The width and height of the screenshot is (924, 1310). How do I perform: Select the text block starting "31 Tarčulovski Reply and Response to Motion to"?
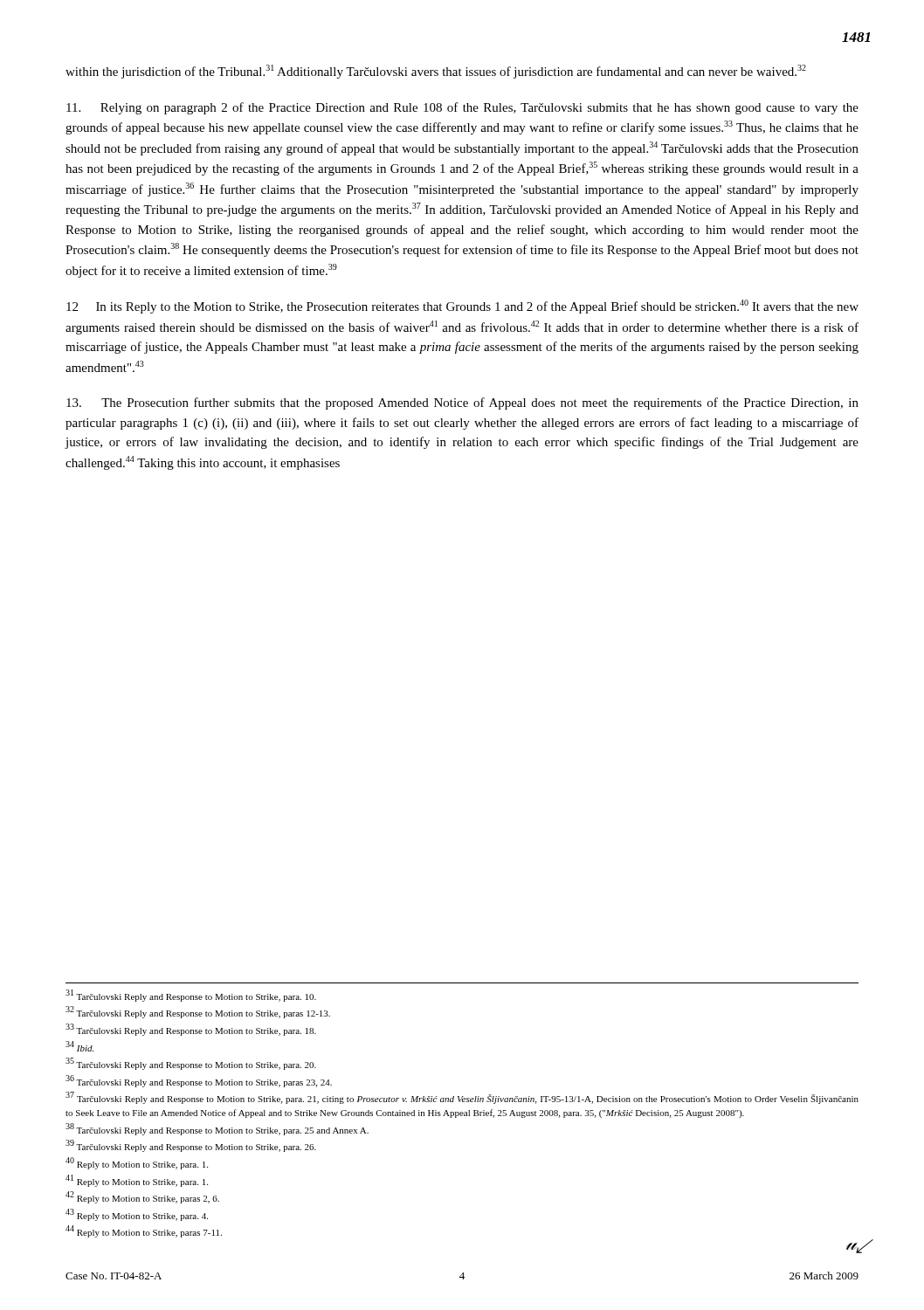point(191,994)
